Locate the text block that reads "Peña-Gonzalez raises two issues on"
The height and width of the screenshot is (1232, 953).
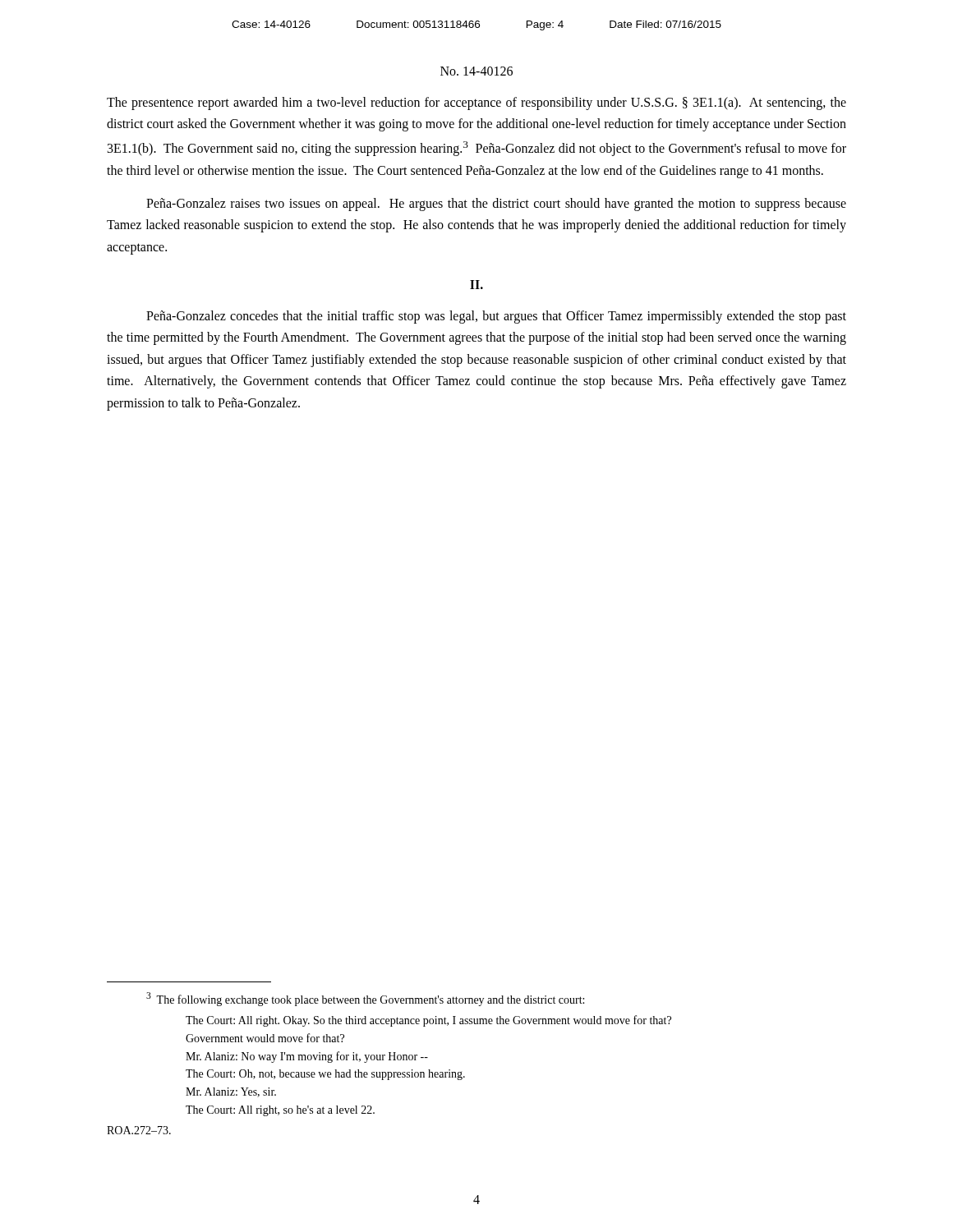pos(476,225)
